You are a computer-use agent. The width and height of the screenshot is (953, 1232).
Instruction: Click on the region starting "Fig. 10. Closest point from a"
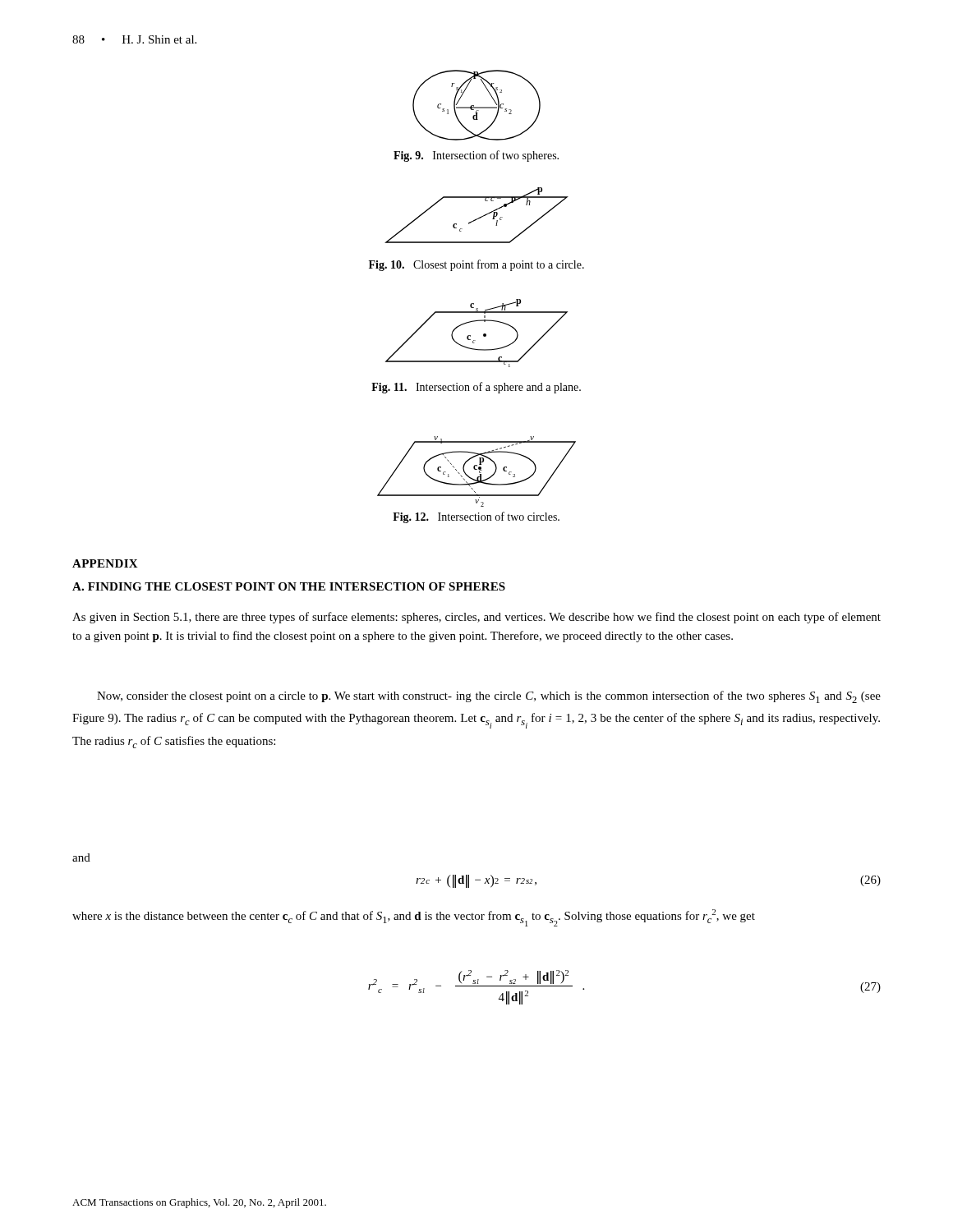coord(476,265)
